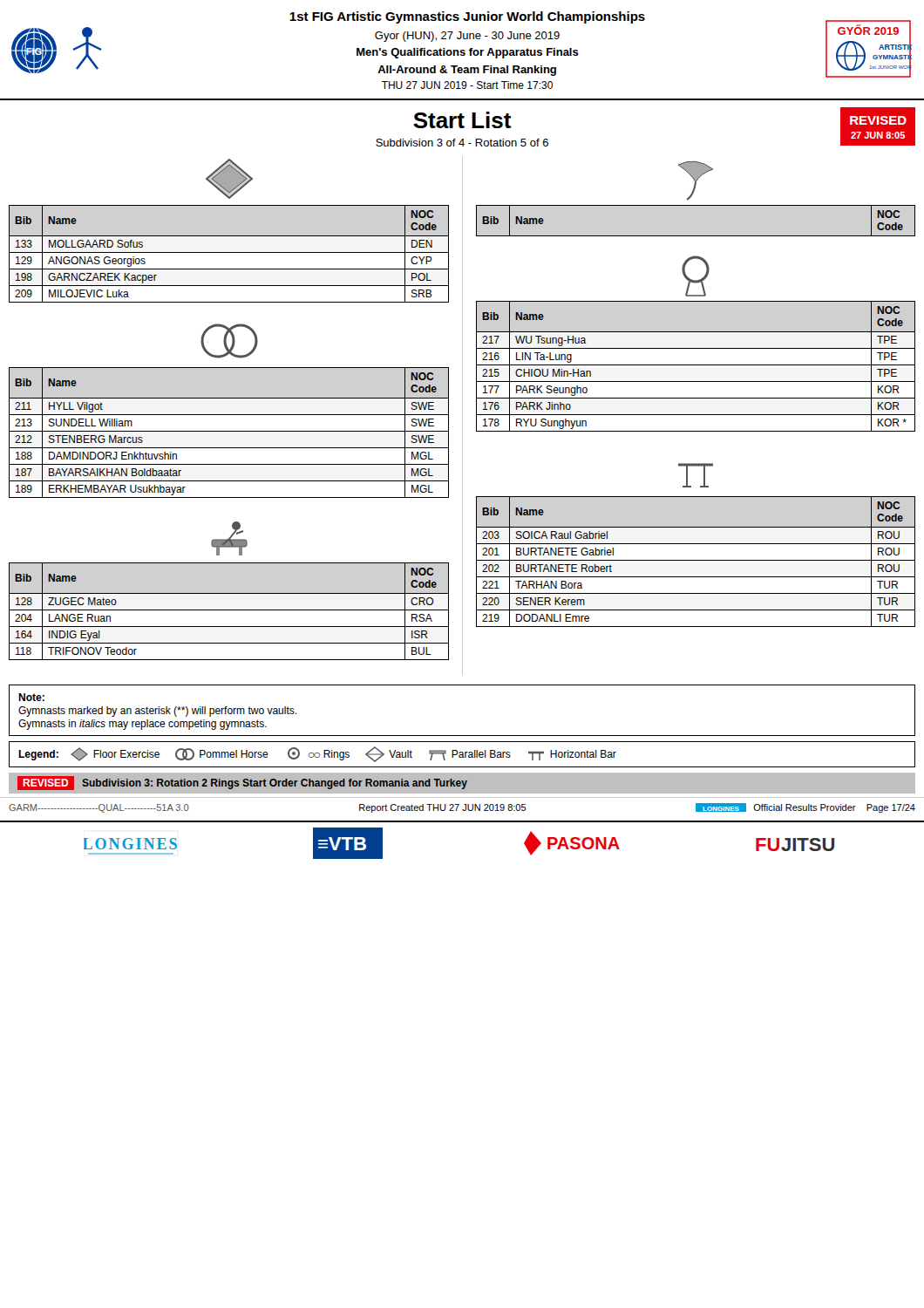Where is the passage that starts "Subdivision 3 of 4 - Rotation"?
Viewport: 924px width, 1308px height.
[x=462, y=143]
